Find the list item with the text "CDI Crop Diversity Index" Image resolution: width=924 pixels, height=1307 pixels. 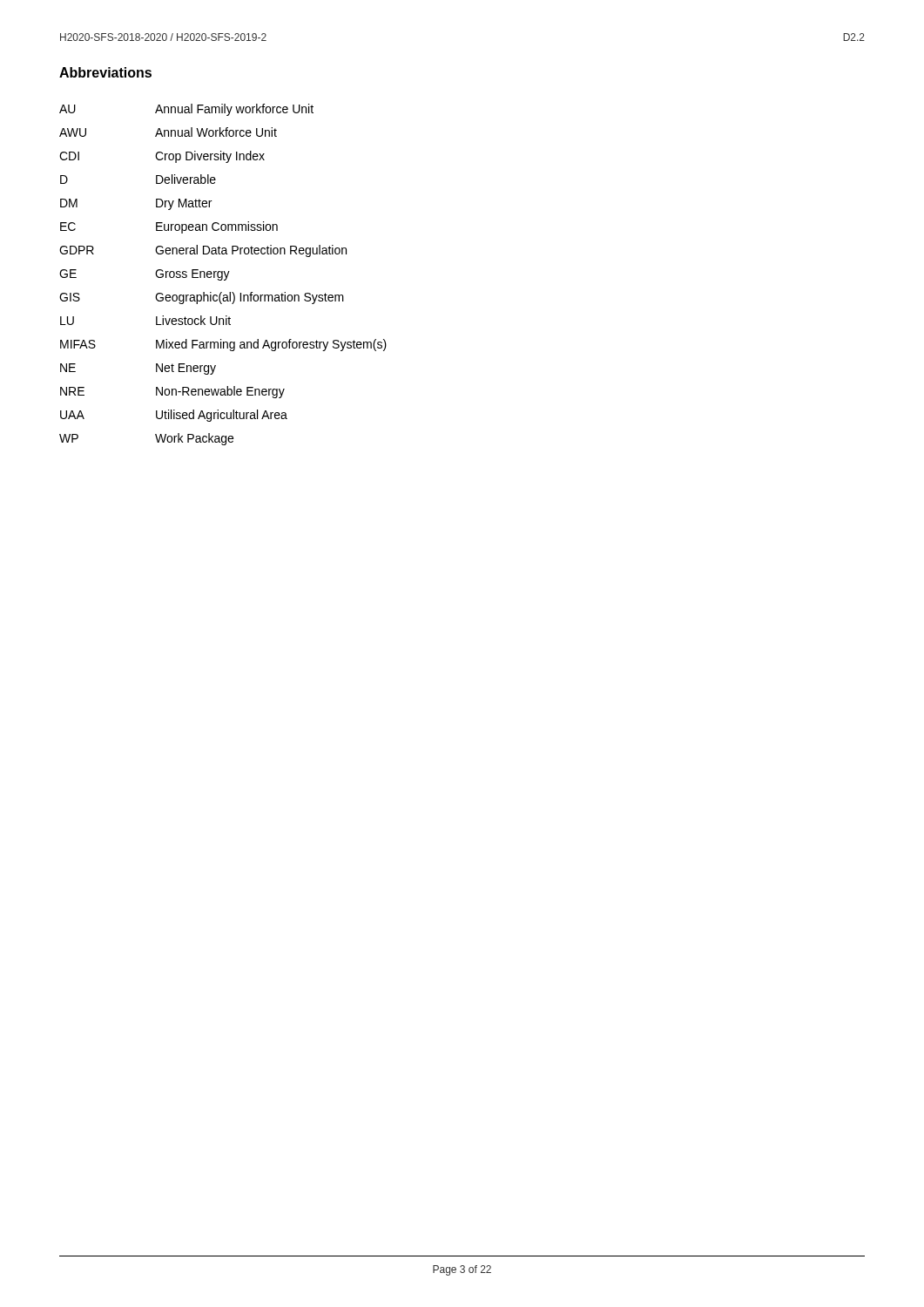pyautogui.click(x=162, y=157)
